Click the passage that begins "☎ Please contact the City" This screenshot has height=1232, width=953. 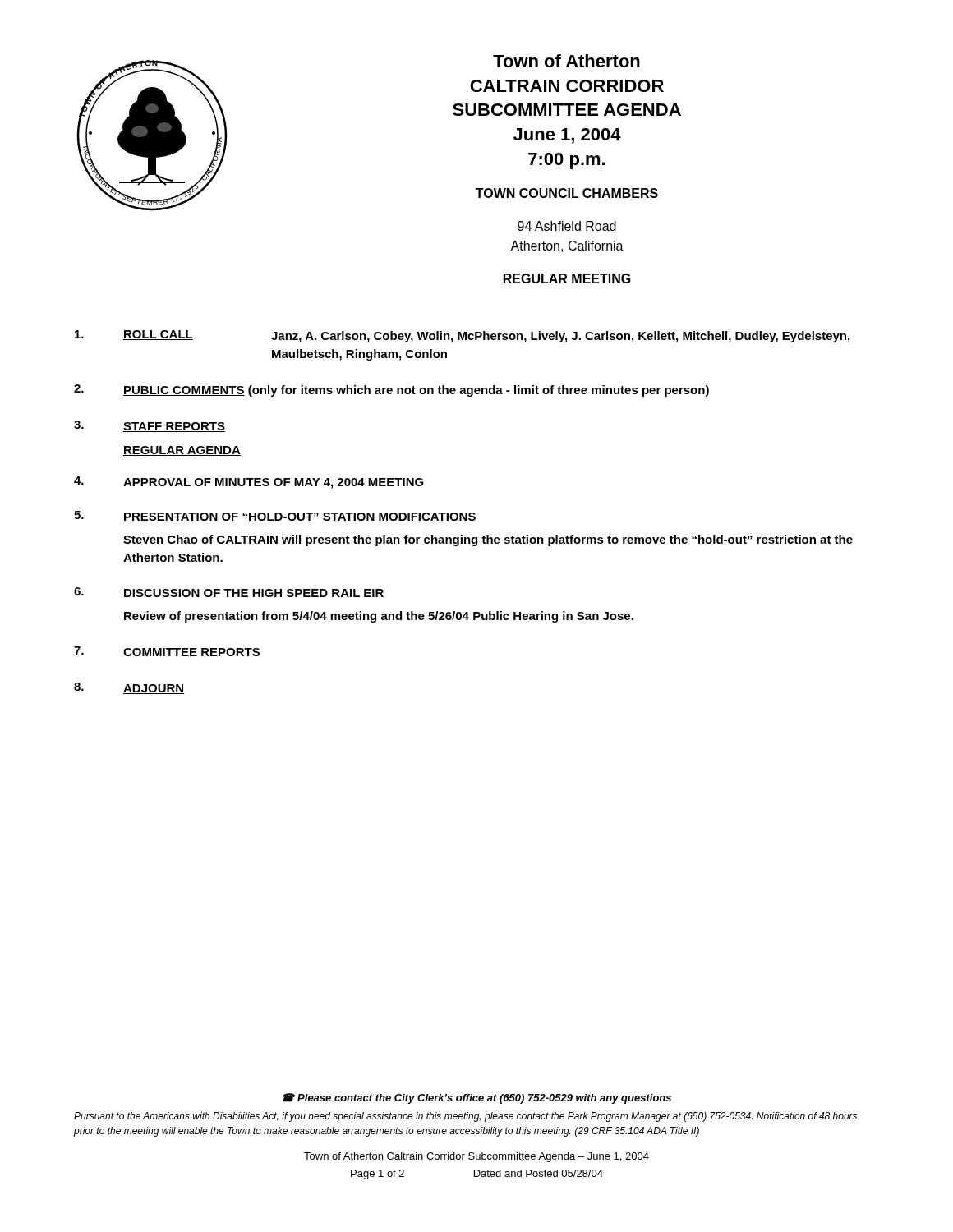click(x=476, y=1115)
